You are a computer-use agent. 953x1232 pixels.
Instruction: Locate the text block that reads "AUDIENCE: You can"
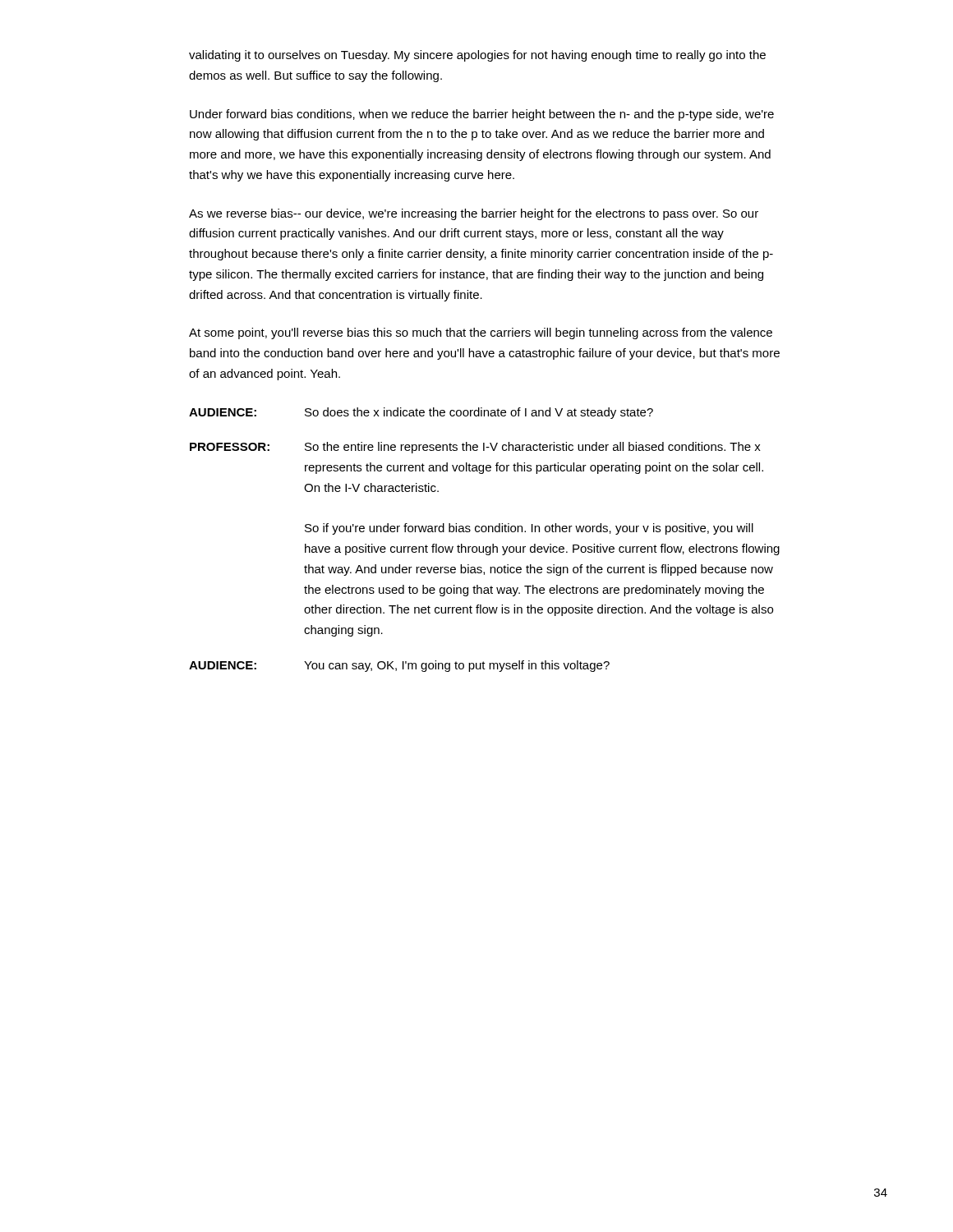485,665
